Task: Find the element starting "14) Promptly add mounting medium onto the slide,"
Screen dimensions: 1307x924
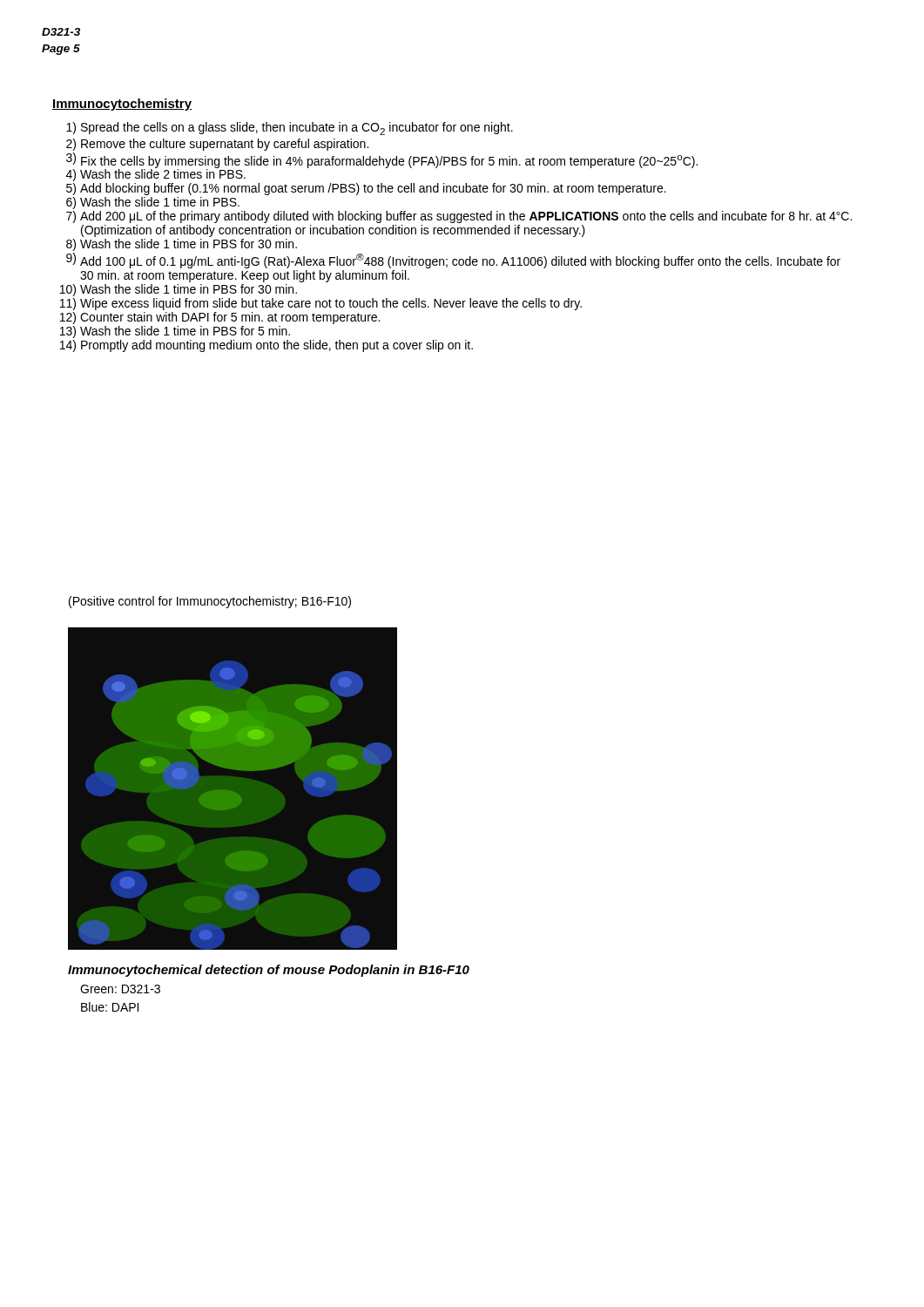Action: [453, 345]
